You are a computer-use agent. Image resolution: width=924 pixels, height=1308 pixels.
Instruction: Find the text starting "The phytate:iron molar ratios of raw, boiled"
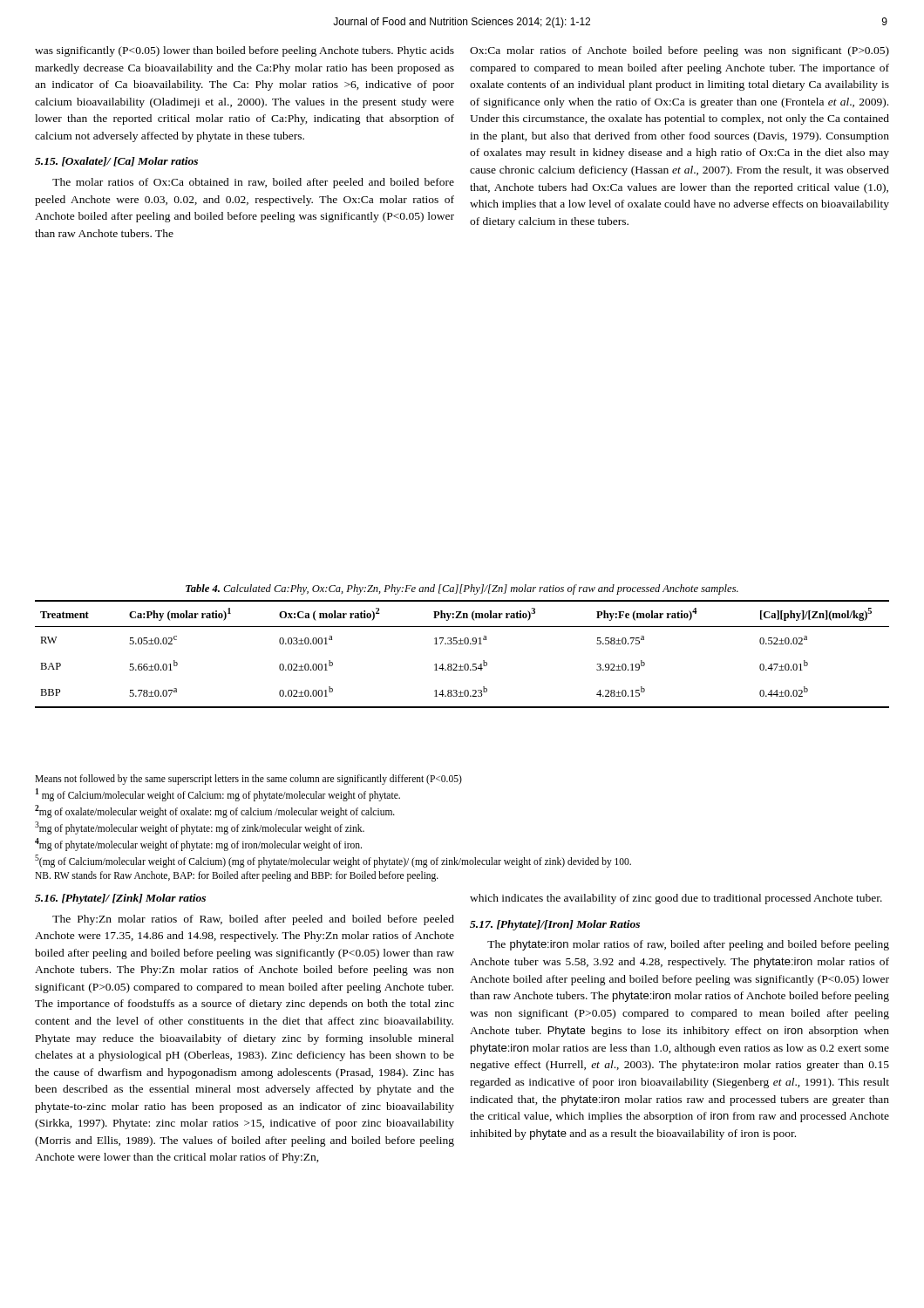[x=680, y=1039]
